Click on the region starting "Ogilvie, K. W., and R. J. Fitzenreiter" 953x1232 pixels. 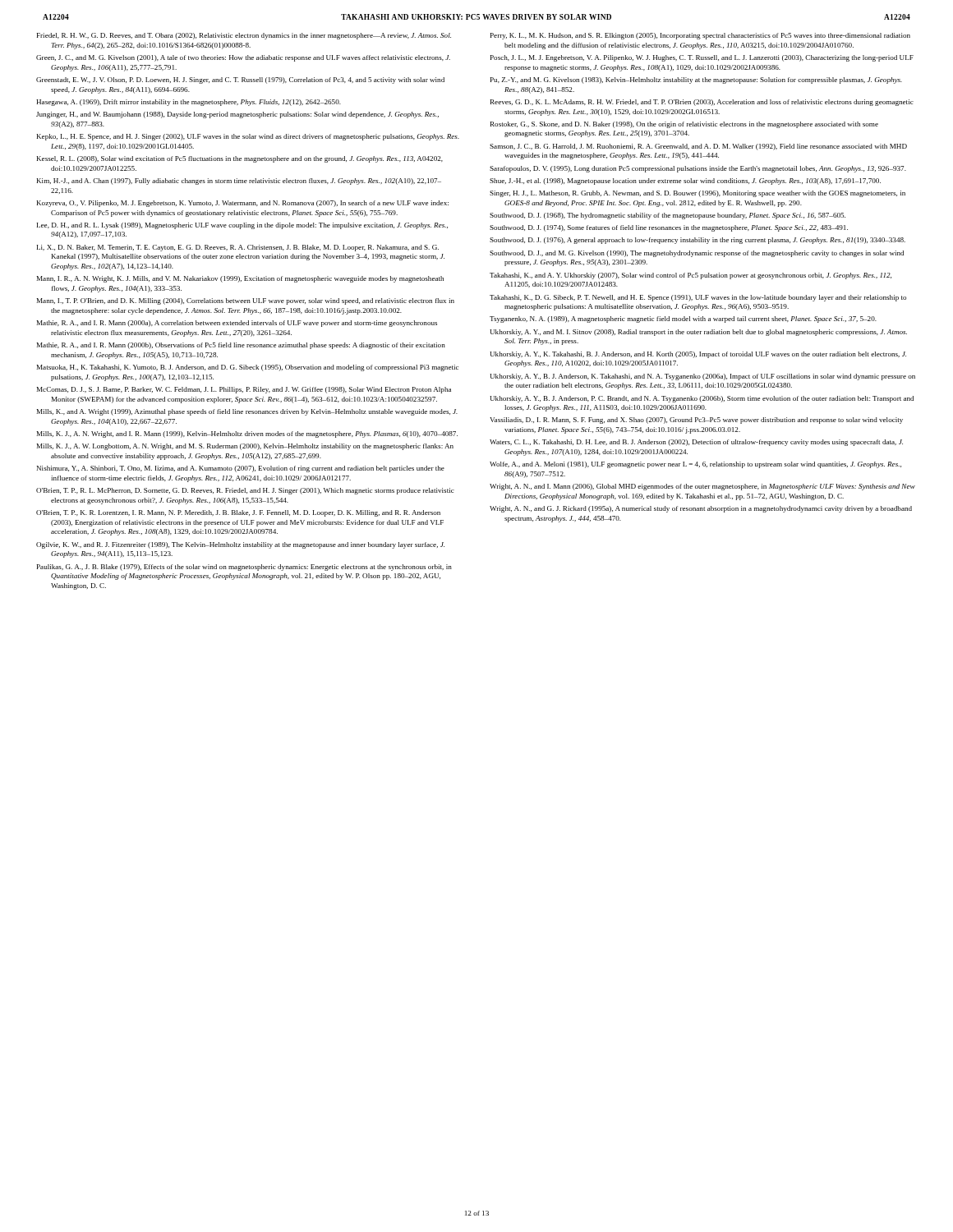point(241,549)
